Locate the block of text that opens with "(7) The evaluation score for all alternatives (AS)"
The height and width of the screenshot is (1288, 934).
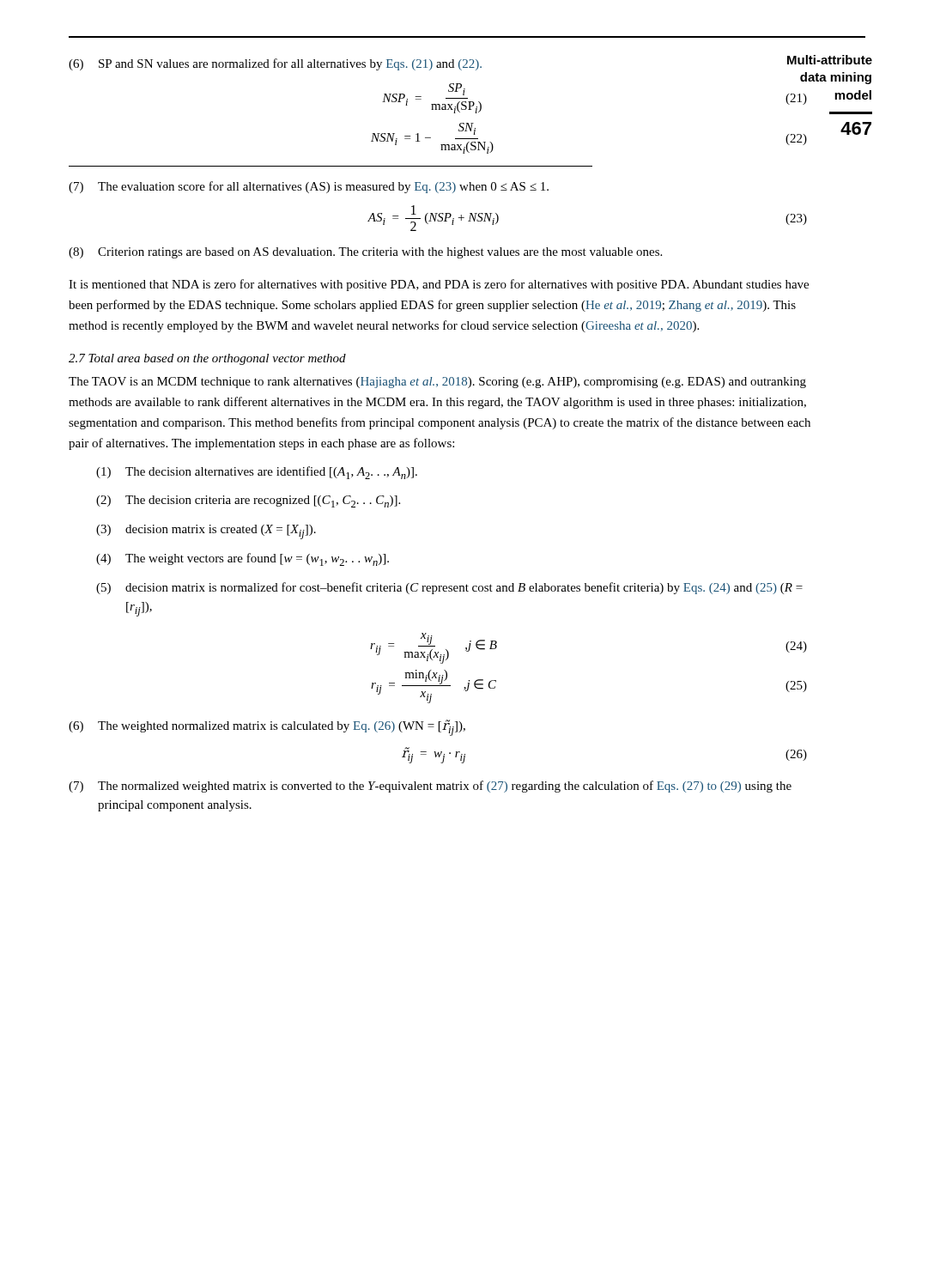[x=442, y=186]
